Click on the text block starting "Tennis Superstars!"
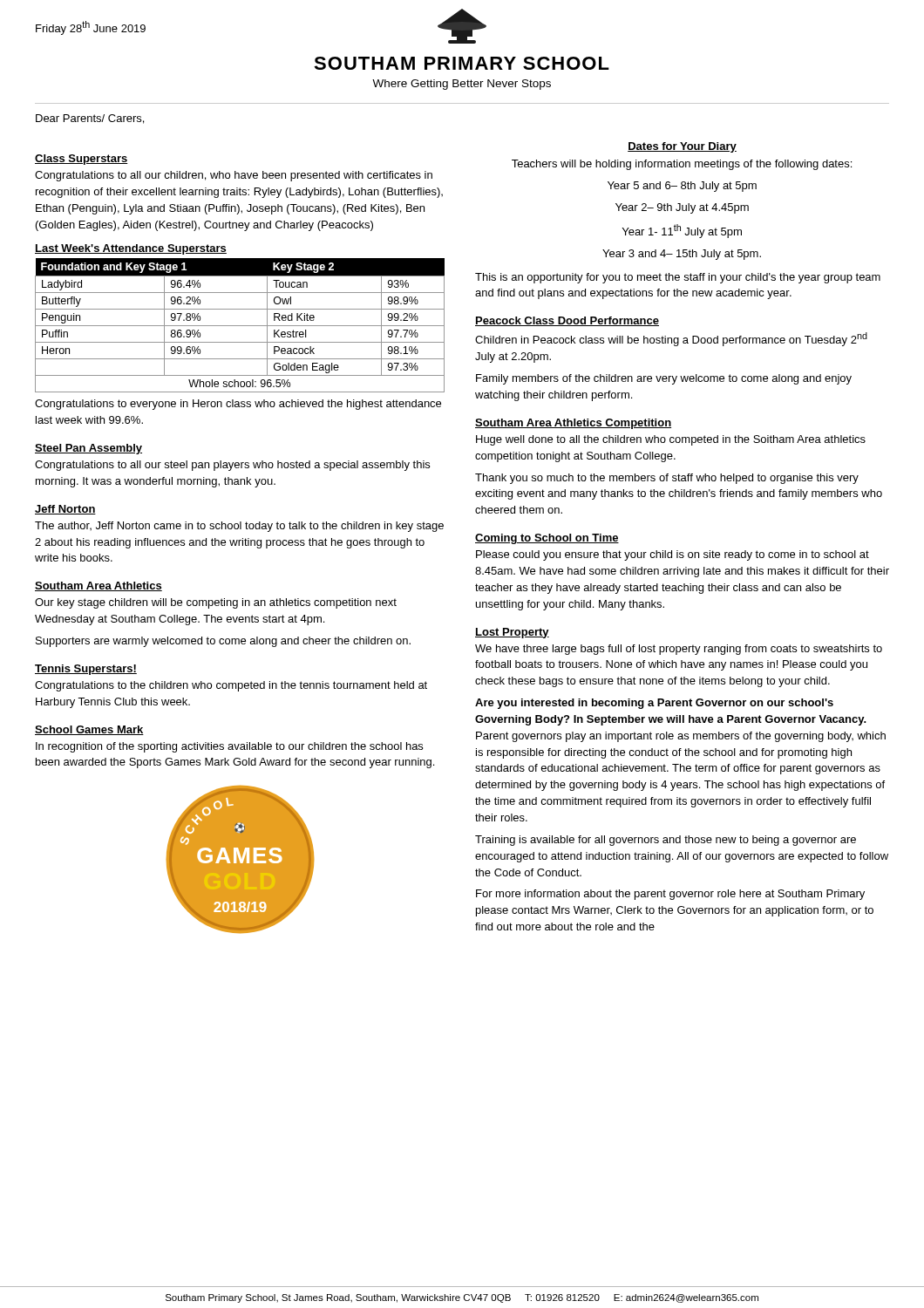The height and width of the screenshot is (1308, 924). pos(86,668)
